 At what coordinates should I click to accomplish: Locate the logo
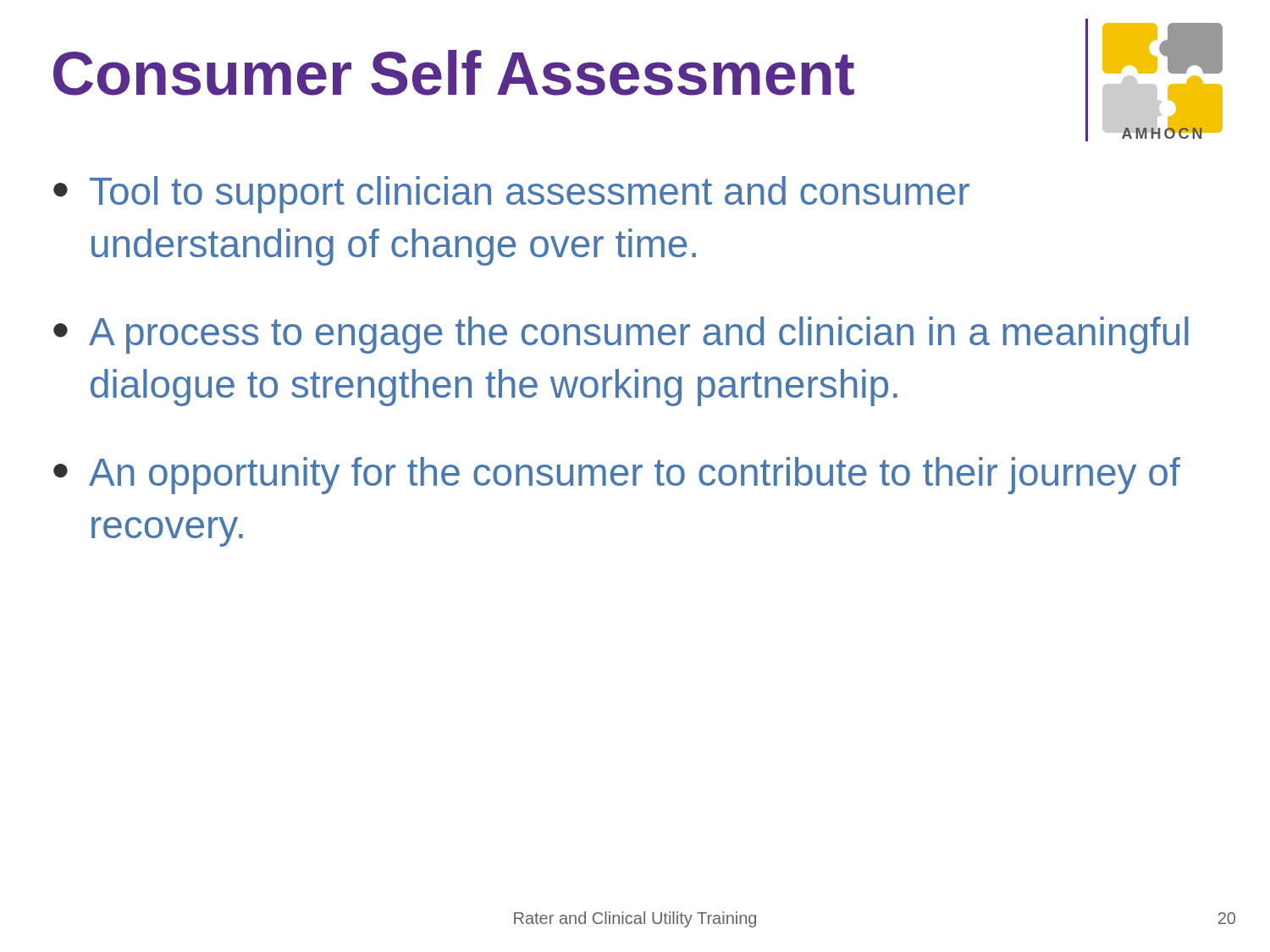click(1166, 80)
